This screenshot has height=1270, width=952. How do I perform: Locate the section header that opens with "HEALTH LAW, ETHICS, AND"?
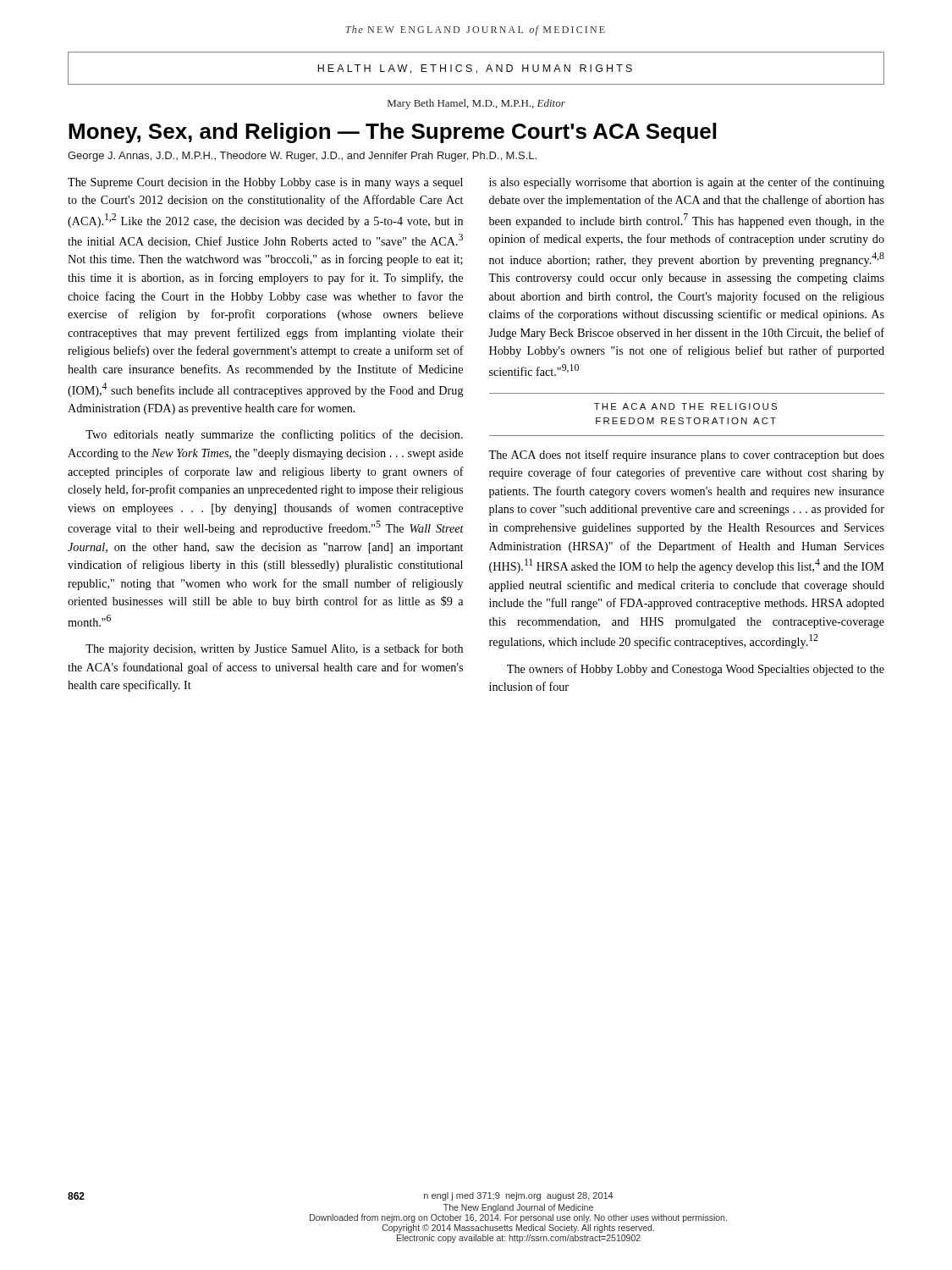476,69
